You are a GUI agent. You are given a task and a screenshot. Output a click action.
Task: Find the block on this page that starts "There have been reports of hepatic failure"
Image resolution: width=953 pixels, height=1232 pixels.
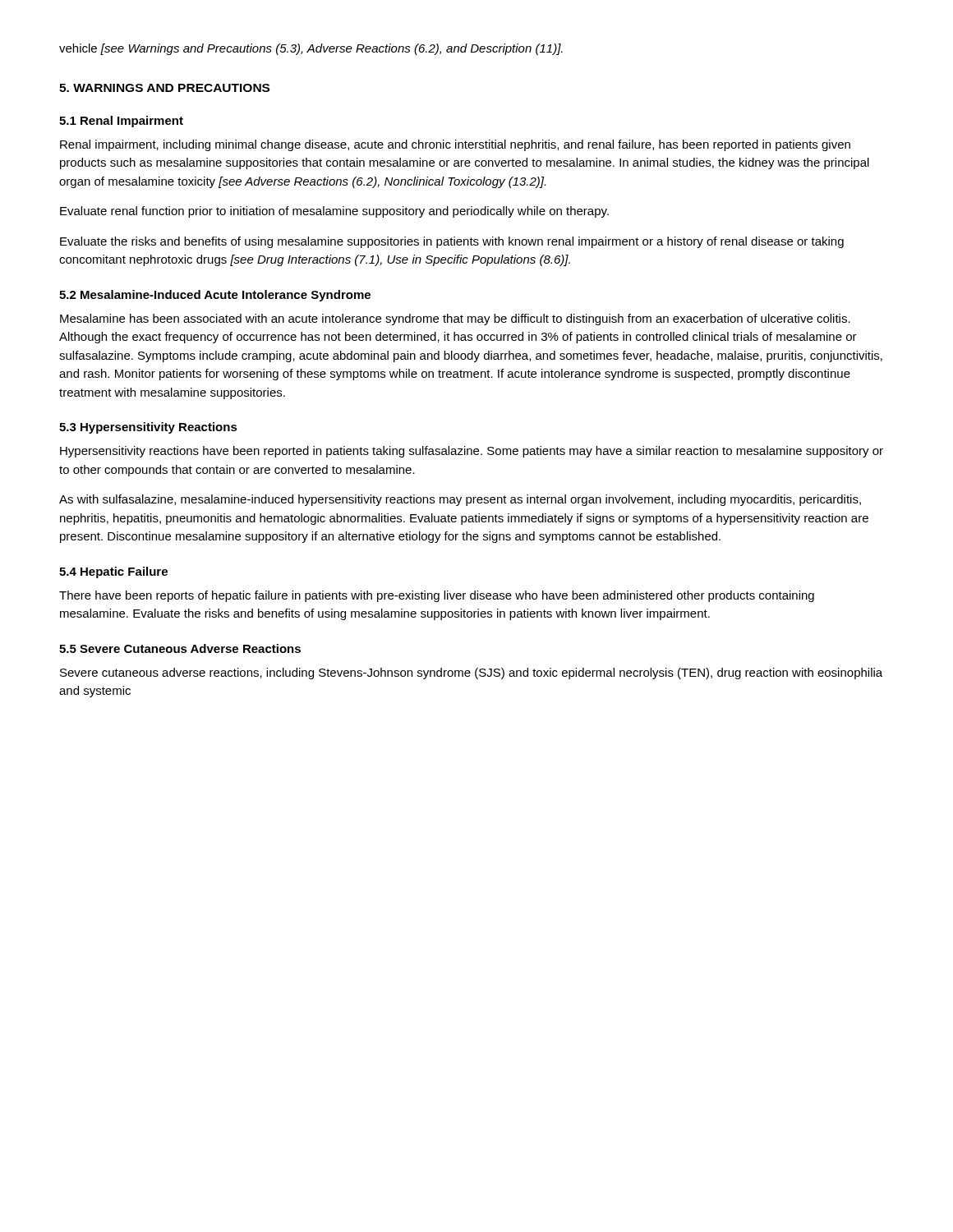pyautogui.click(x=437, y=604)
